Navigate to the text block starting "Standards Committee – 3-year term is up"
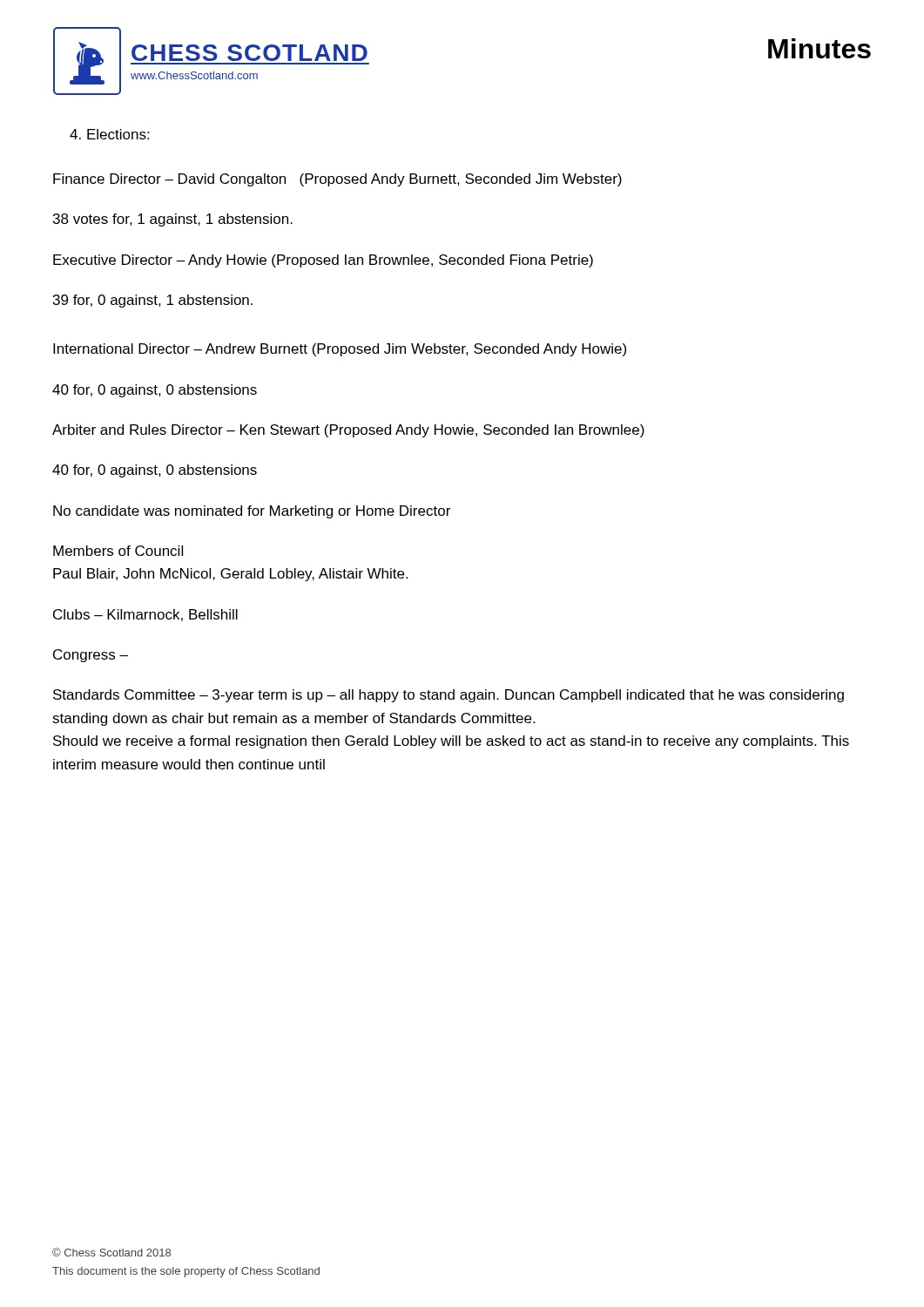This screenshot has height=1307, width=924. click(x=451, y=730)
